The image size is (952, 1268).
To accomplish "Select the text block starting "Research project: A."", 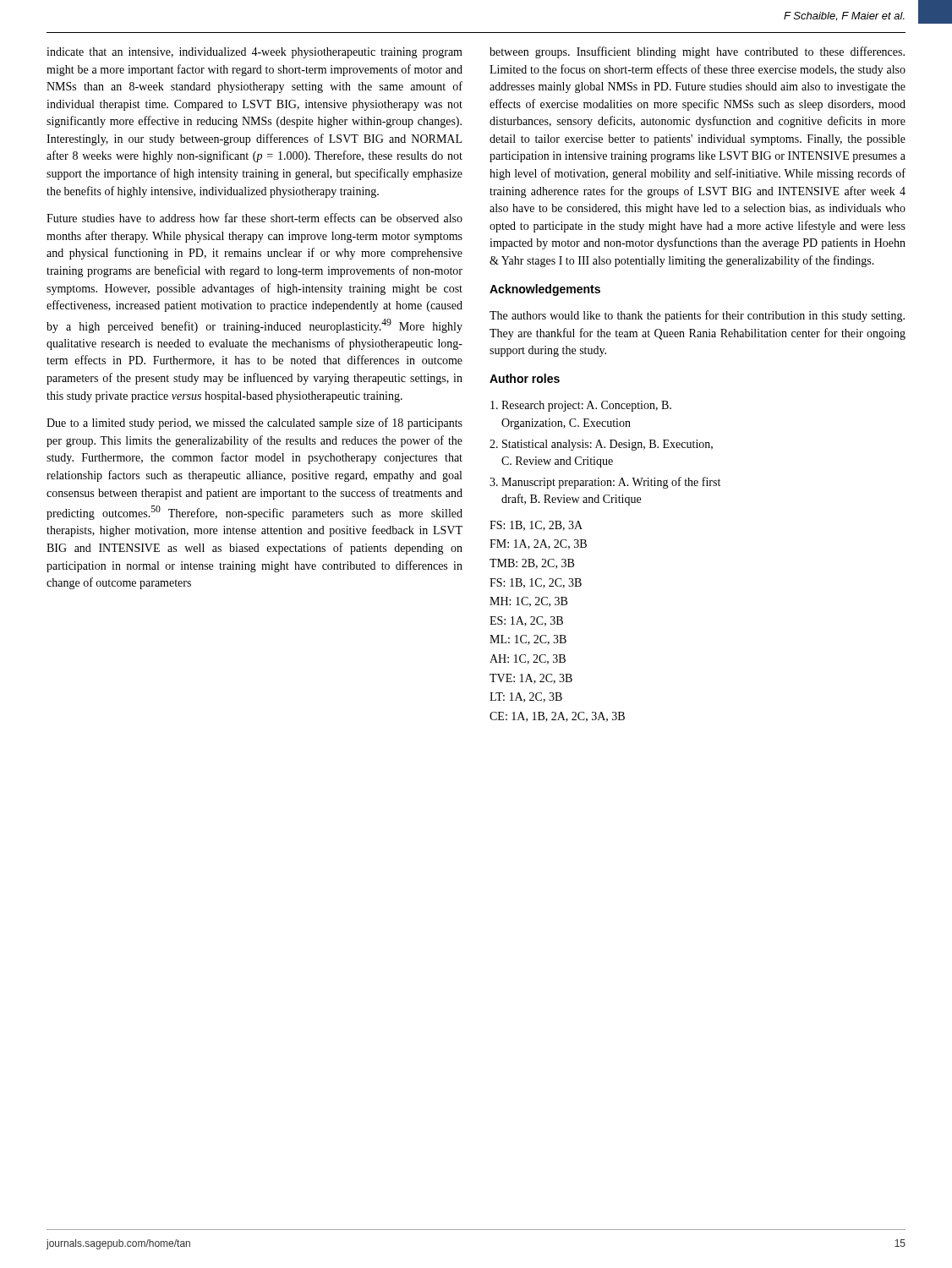I will click(x=581, y=406).
